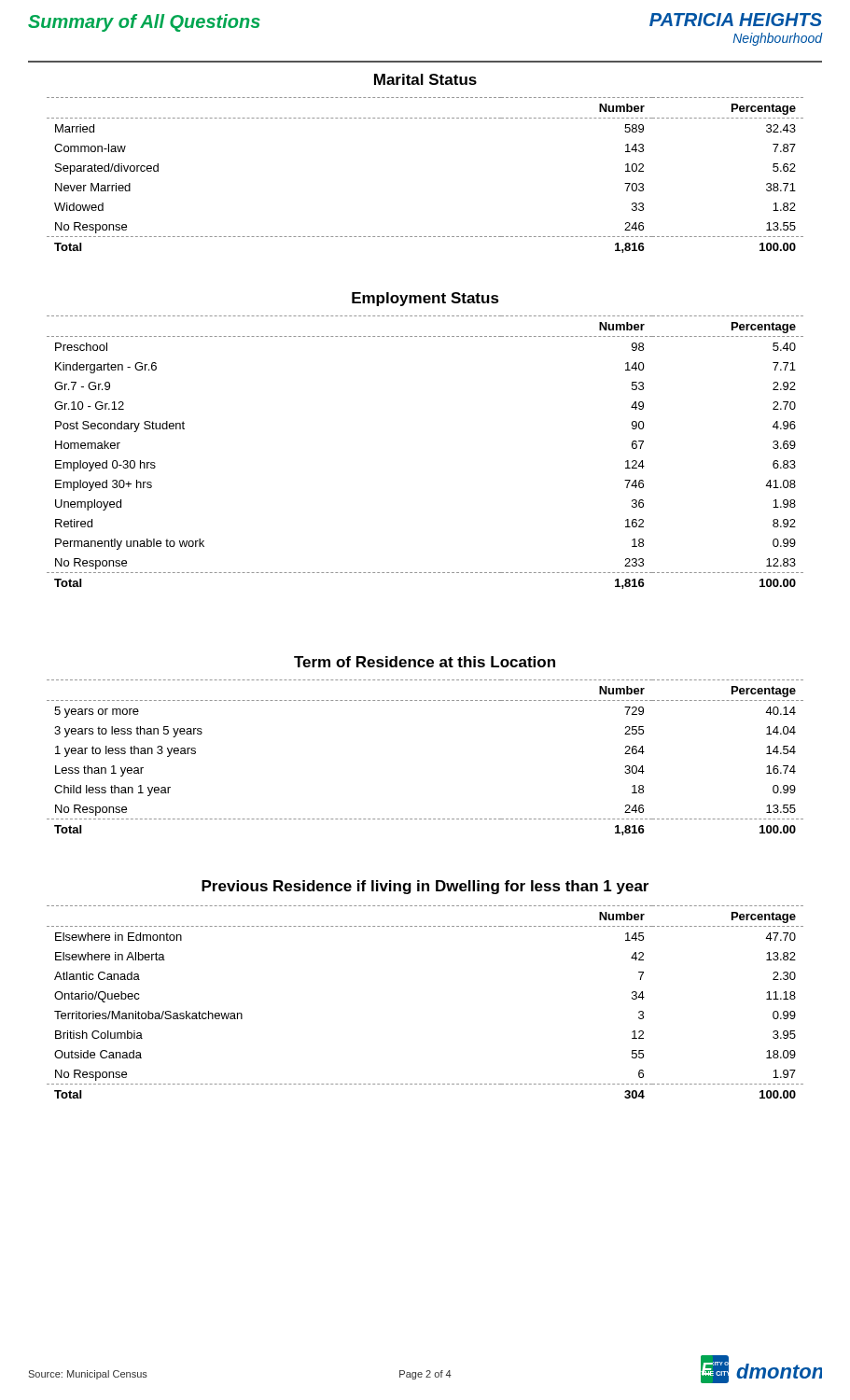The width and height of the screenshot is (850, 1400).
Task: Locate the table with the text "Never Married"
Action: (x=425, y=177)
